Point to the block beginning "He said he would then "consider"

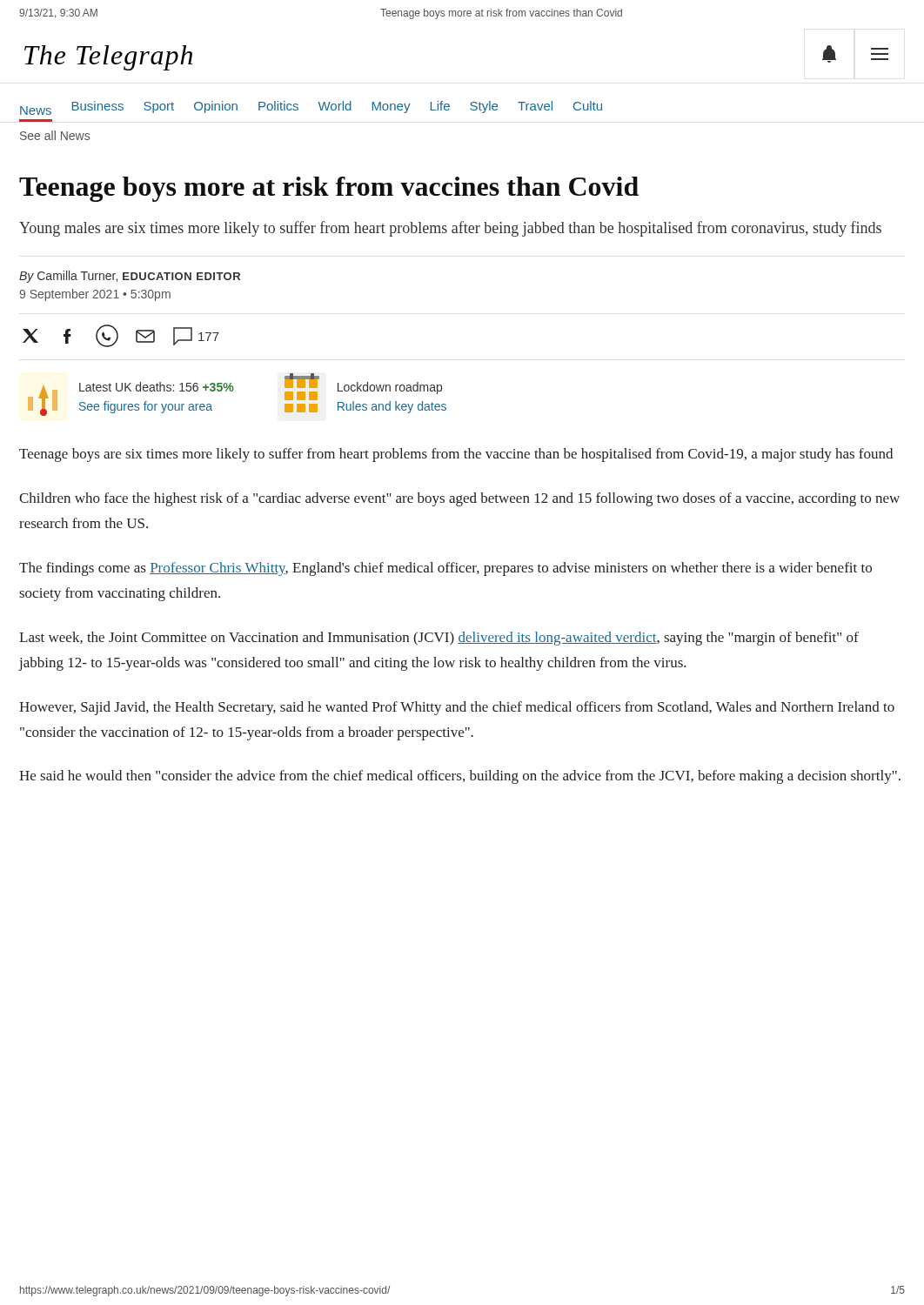pyautogui.click(x=460, y=776)
